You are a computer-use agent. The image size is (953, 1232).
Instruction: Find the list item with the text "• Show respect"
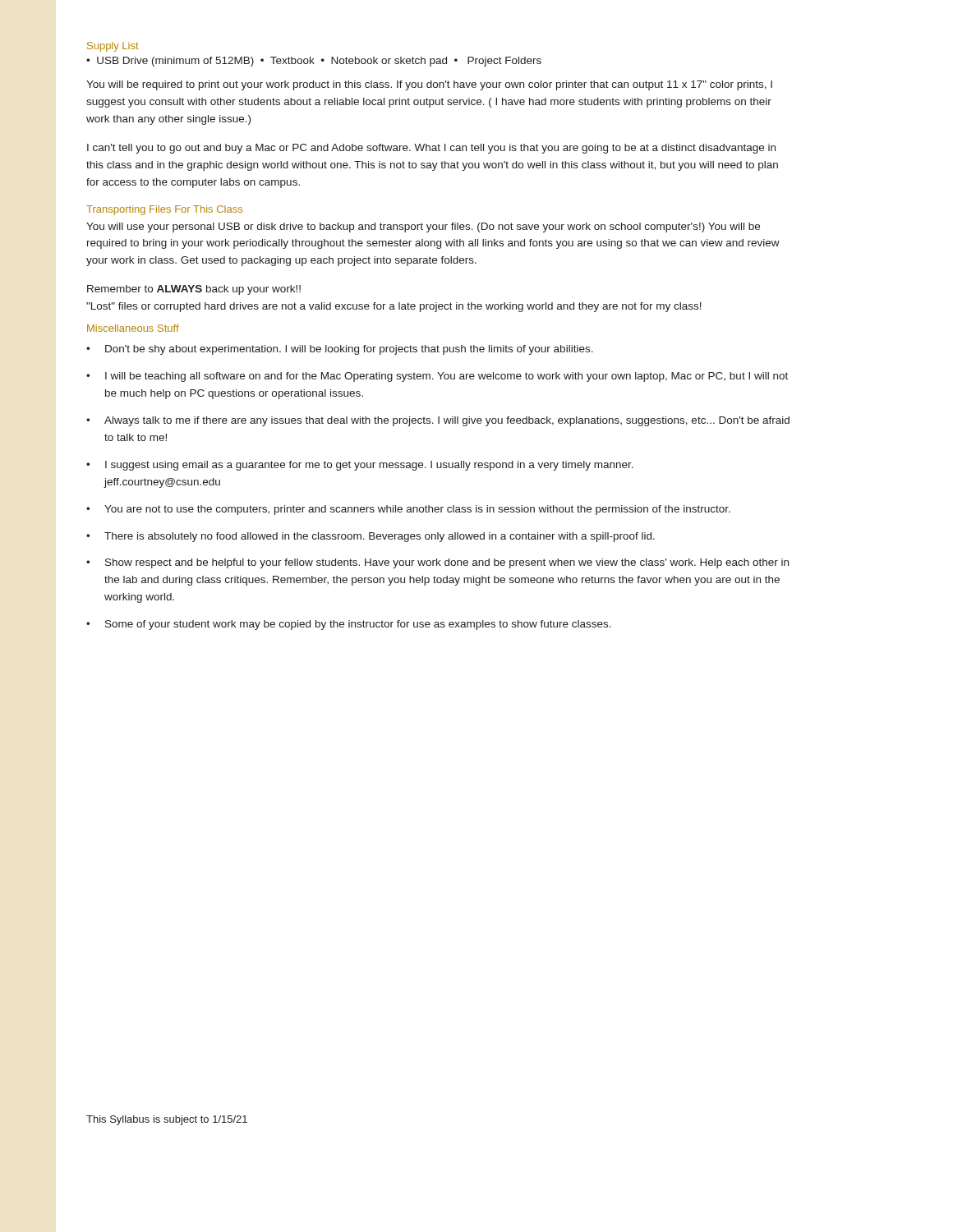point(440,581)
